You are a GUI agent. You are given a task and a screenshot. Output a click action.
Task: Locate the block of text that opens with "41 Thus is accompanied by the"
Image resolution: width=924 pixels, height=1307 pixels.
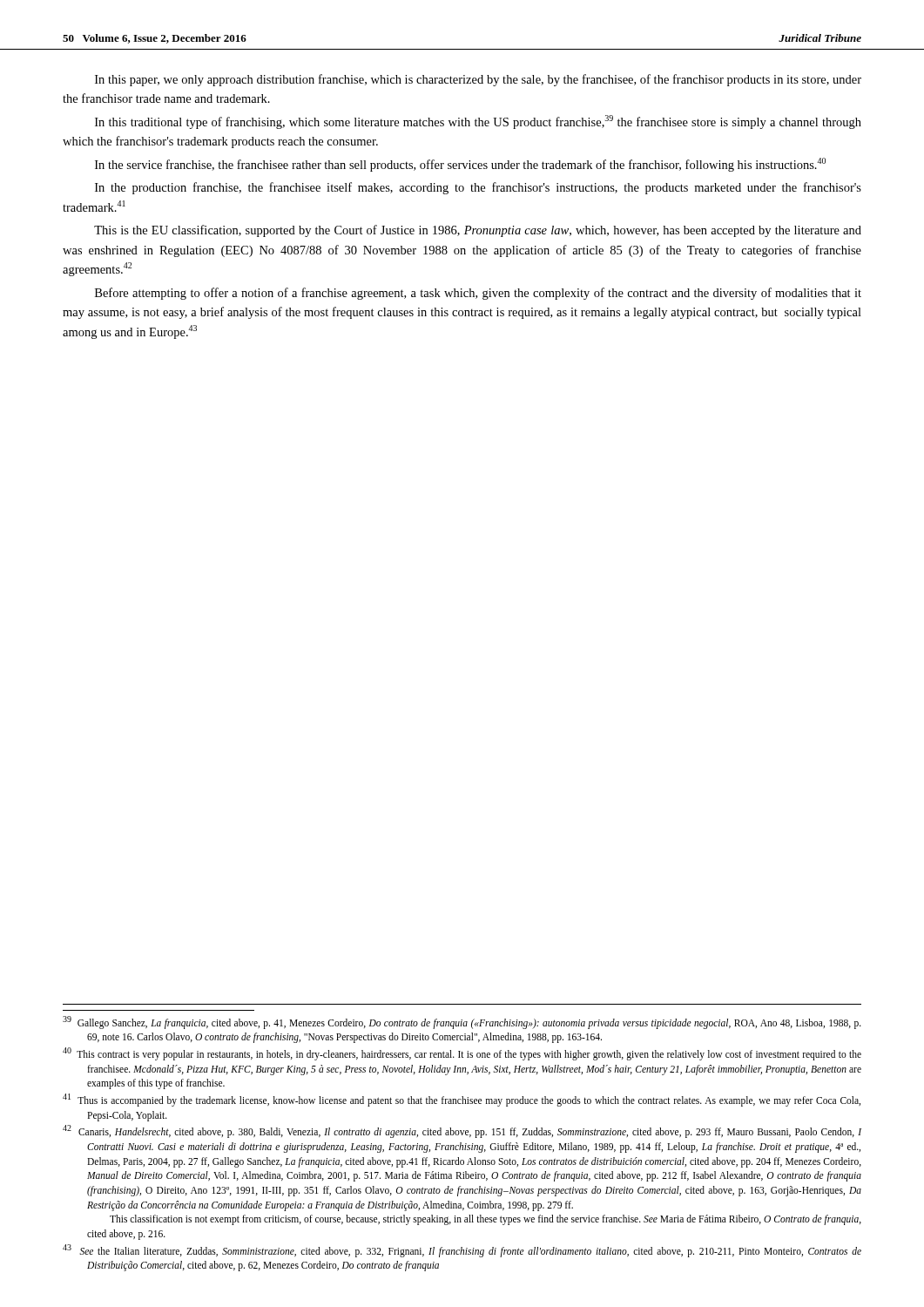click(462, 1107)
